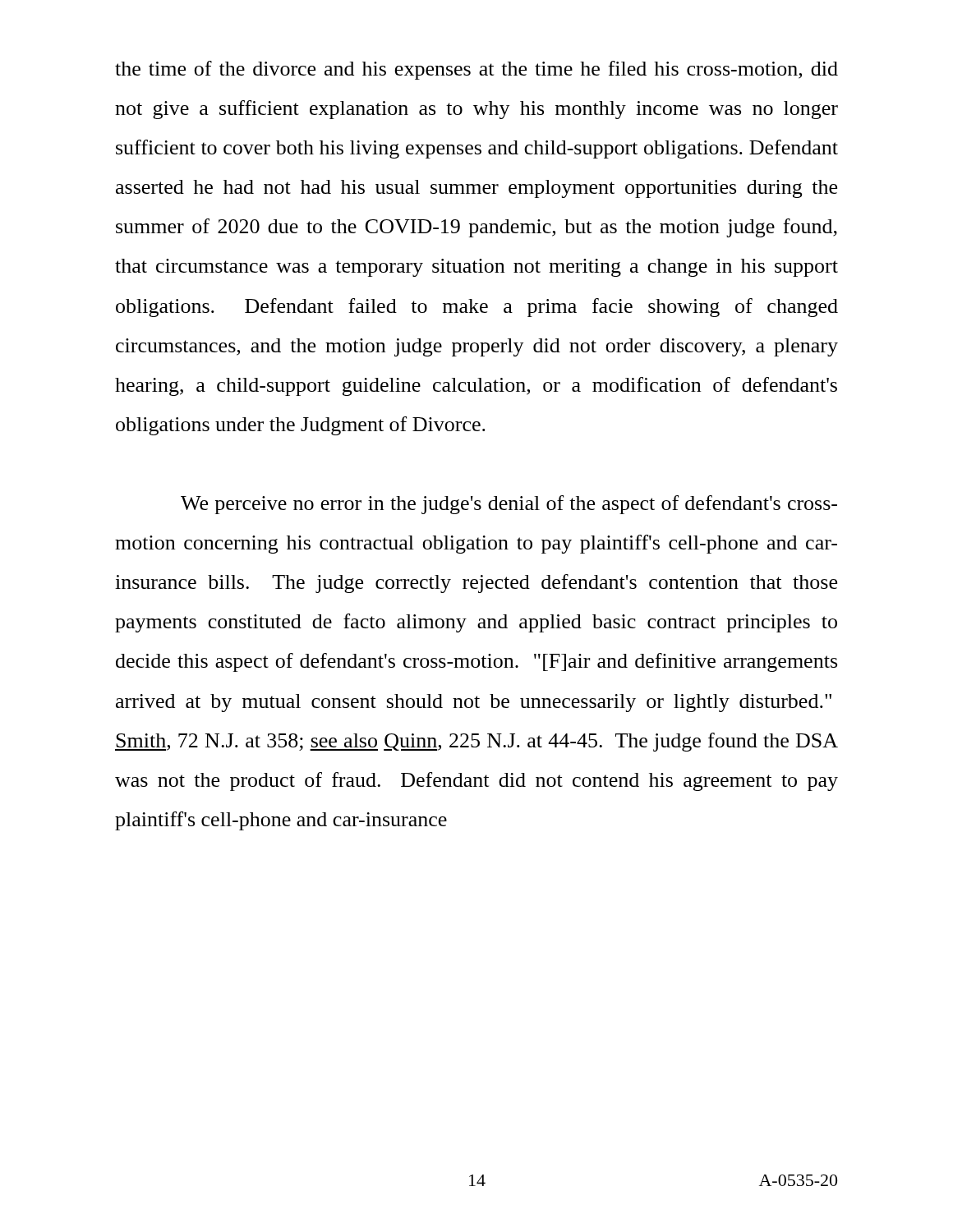This screenshot has height=1232, width=953.
Task: Click on the text block containing "We perceive no error in the judge's"
Action: point(476,661)
